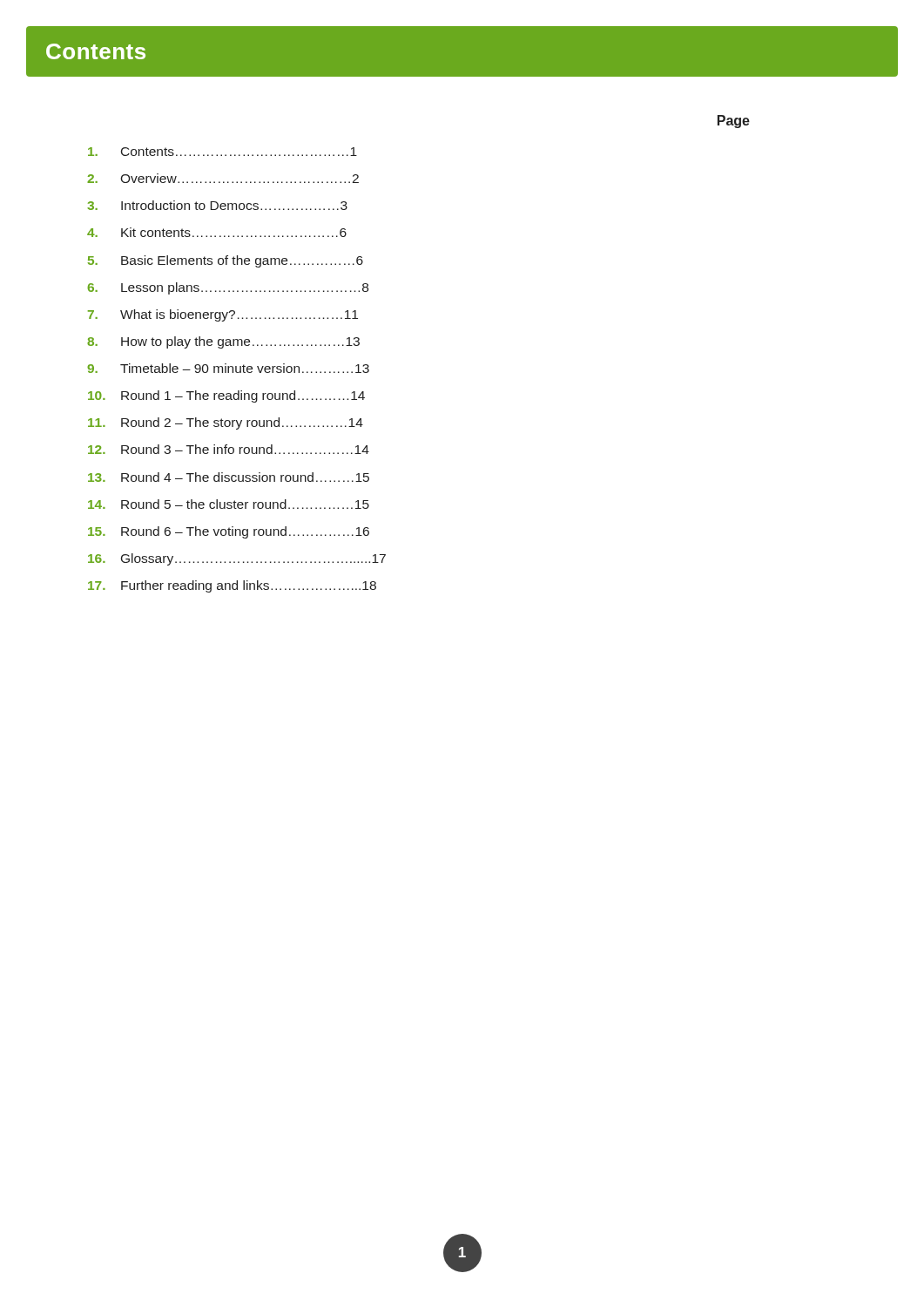
Task: Navigate to the passage starting "17. Further reading"
Action: pos(232,586)
